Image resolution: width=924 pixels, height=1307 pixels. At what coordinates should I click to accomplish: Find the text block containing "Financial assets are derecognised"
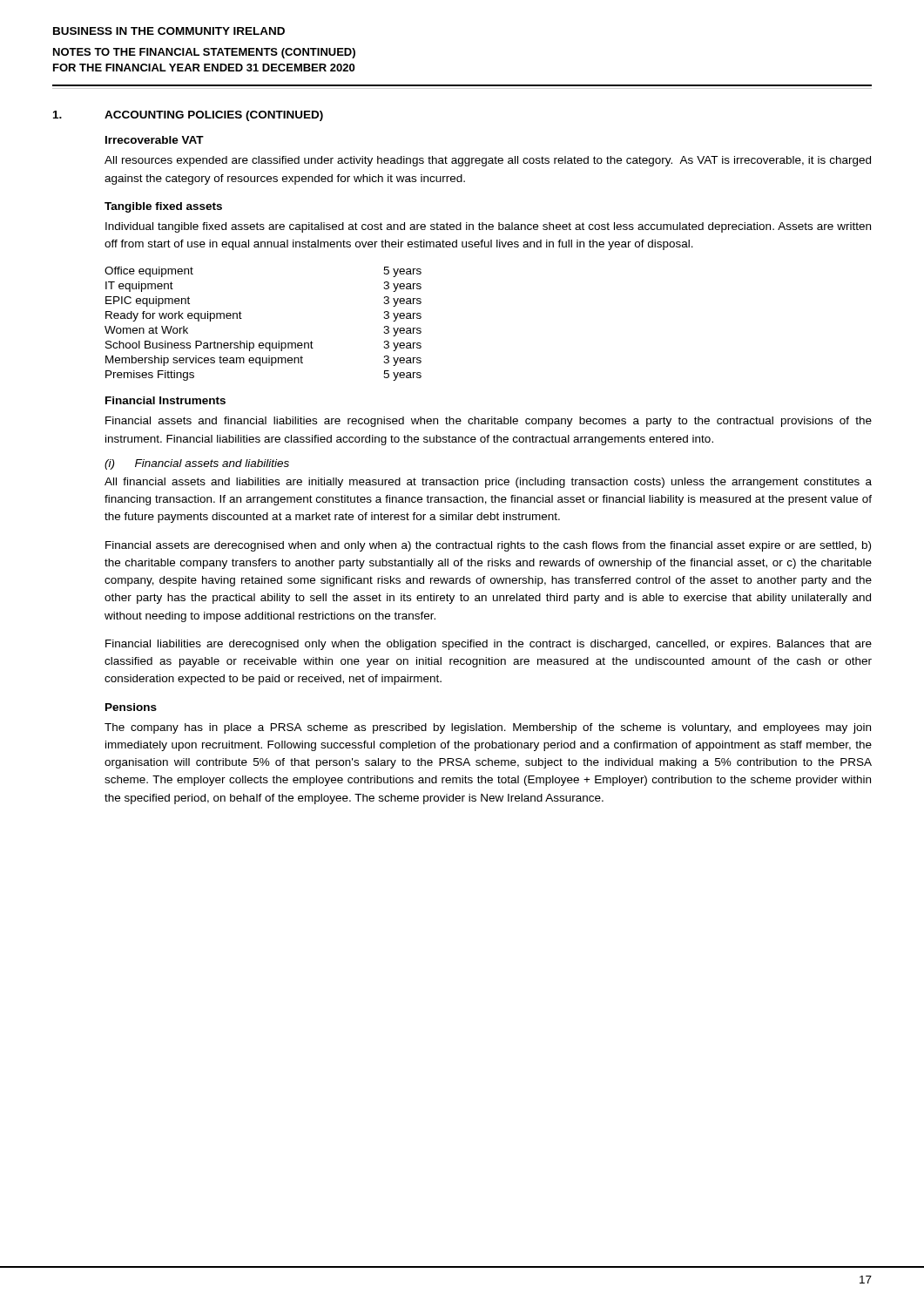point(488,580)
